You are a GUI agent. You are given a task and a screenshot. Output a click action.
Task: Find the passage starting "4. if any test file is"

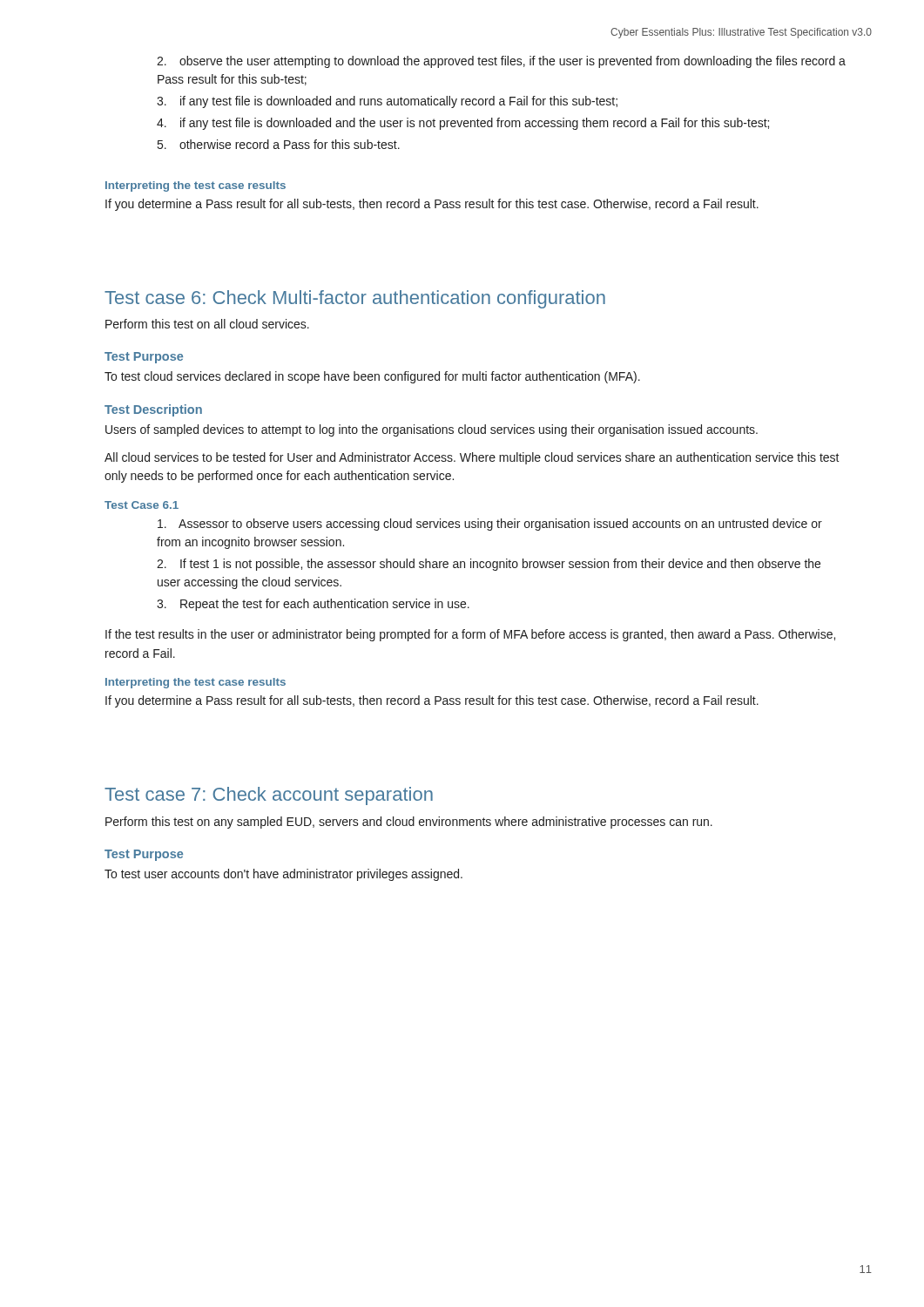tap(464, 123)
